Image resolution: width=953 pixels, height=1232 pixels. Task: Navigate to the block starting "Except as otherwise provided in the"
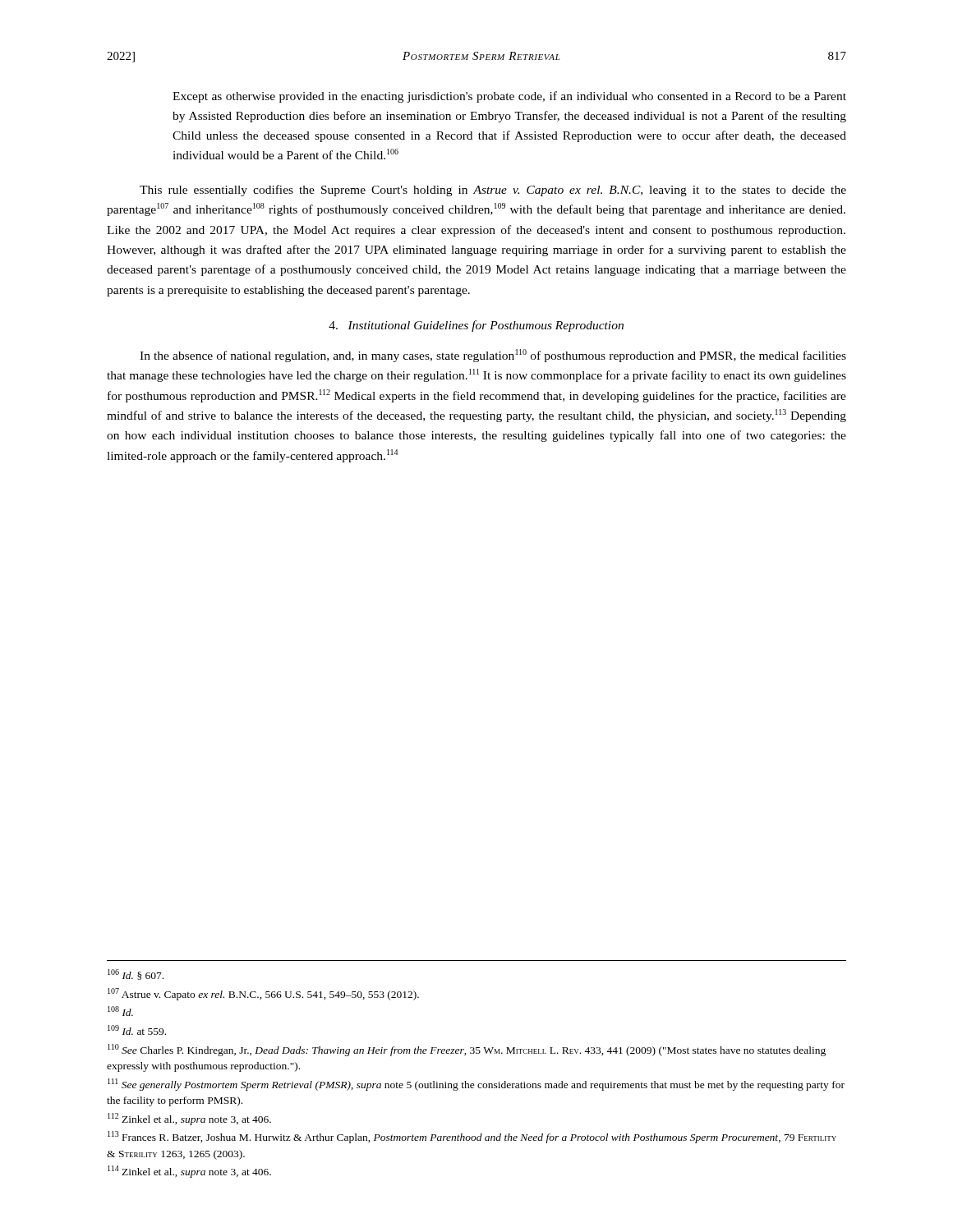(x=509, y=125)
